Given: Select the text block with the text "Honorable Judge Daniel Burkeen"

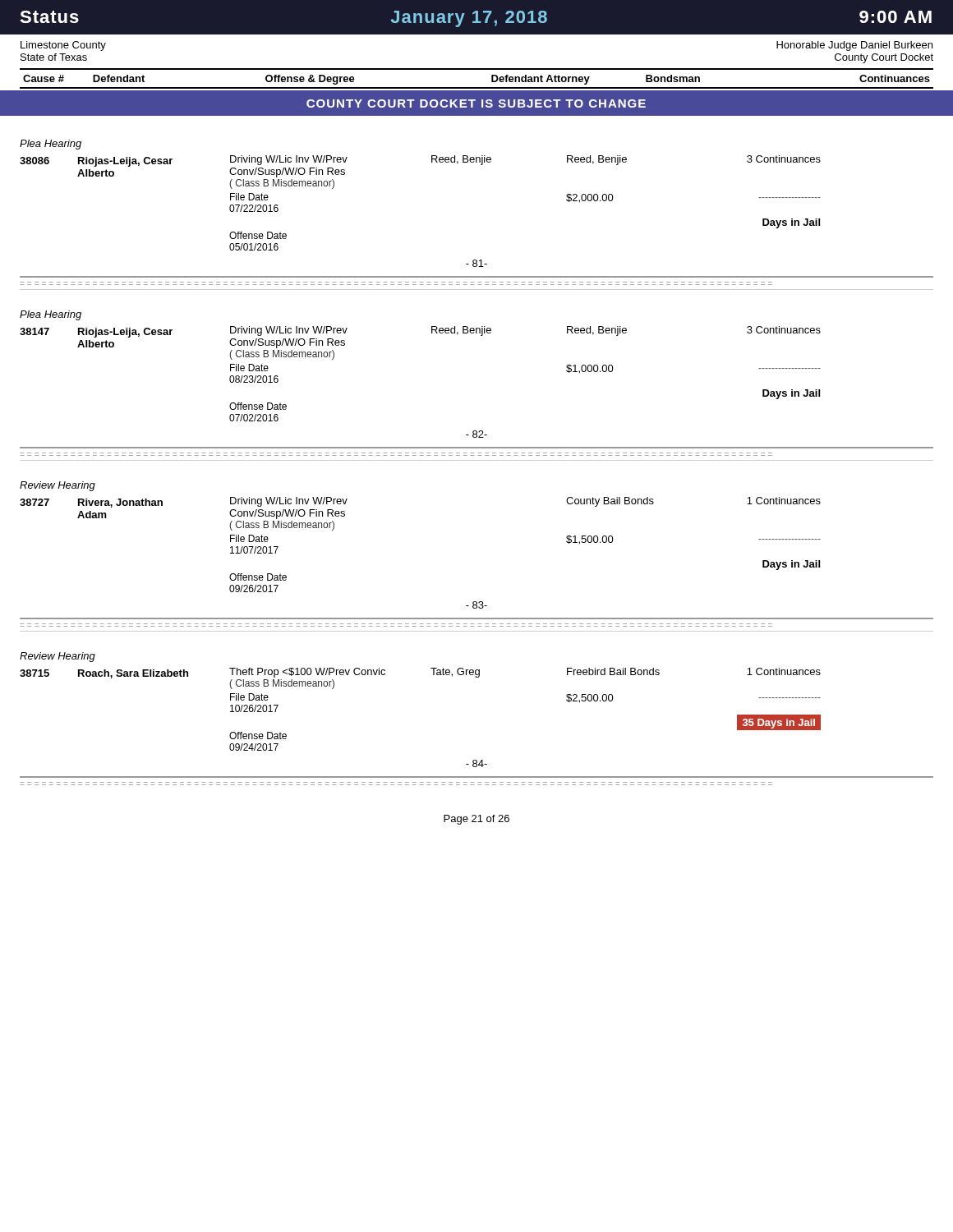Looking at the screenshot, I should 855,51.
